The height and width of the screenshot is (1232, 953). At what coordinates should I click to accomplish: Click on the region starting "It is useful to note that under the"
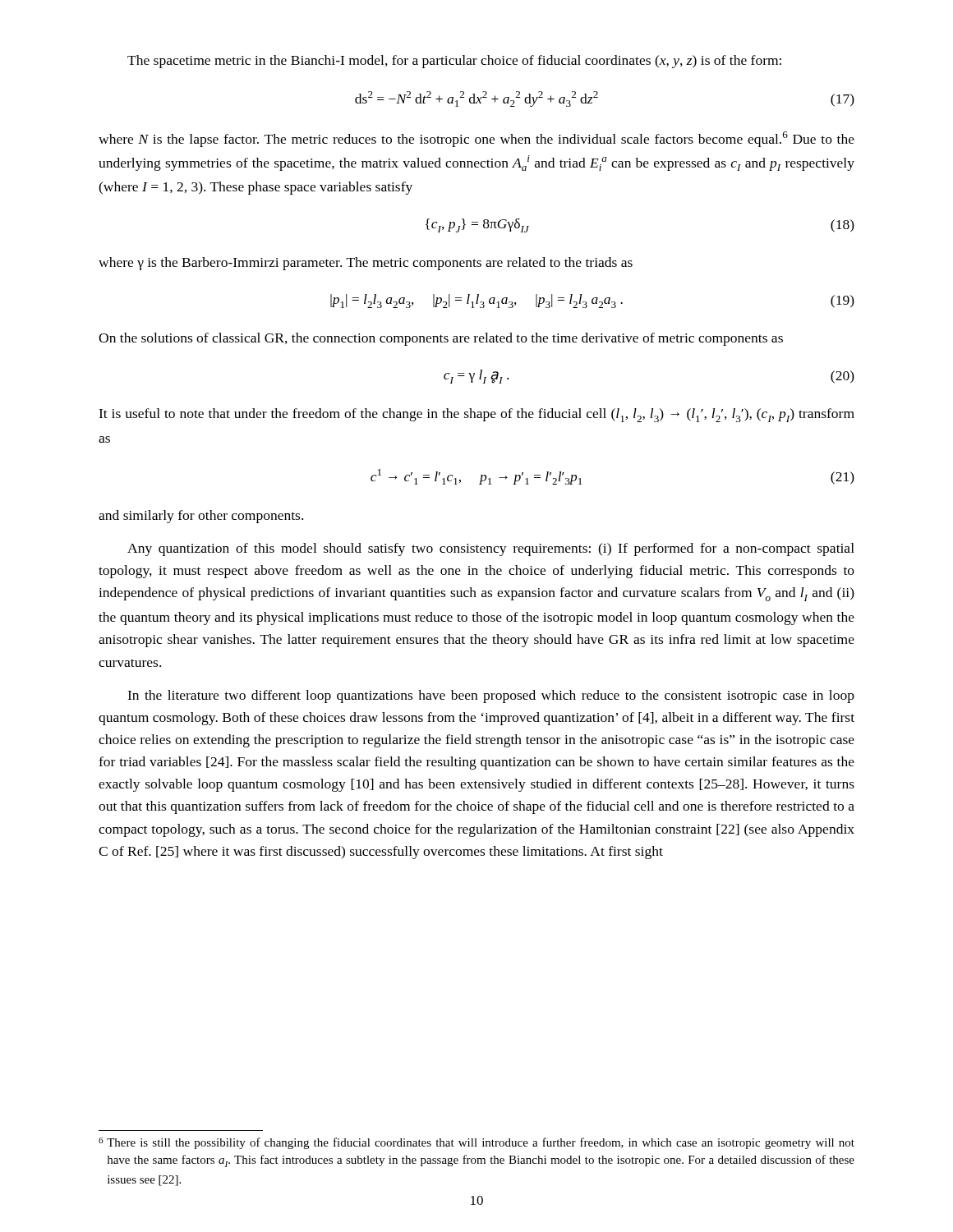coord(476,426)
